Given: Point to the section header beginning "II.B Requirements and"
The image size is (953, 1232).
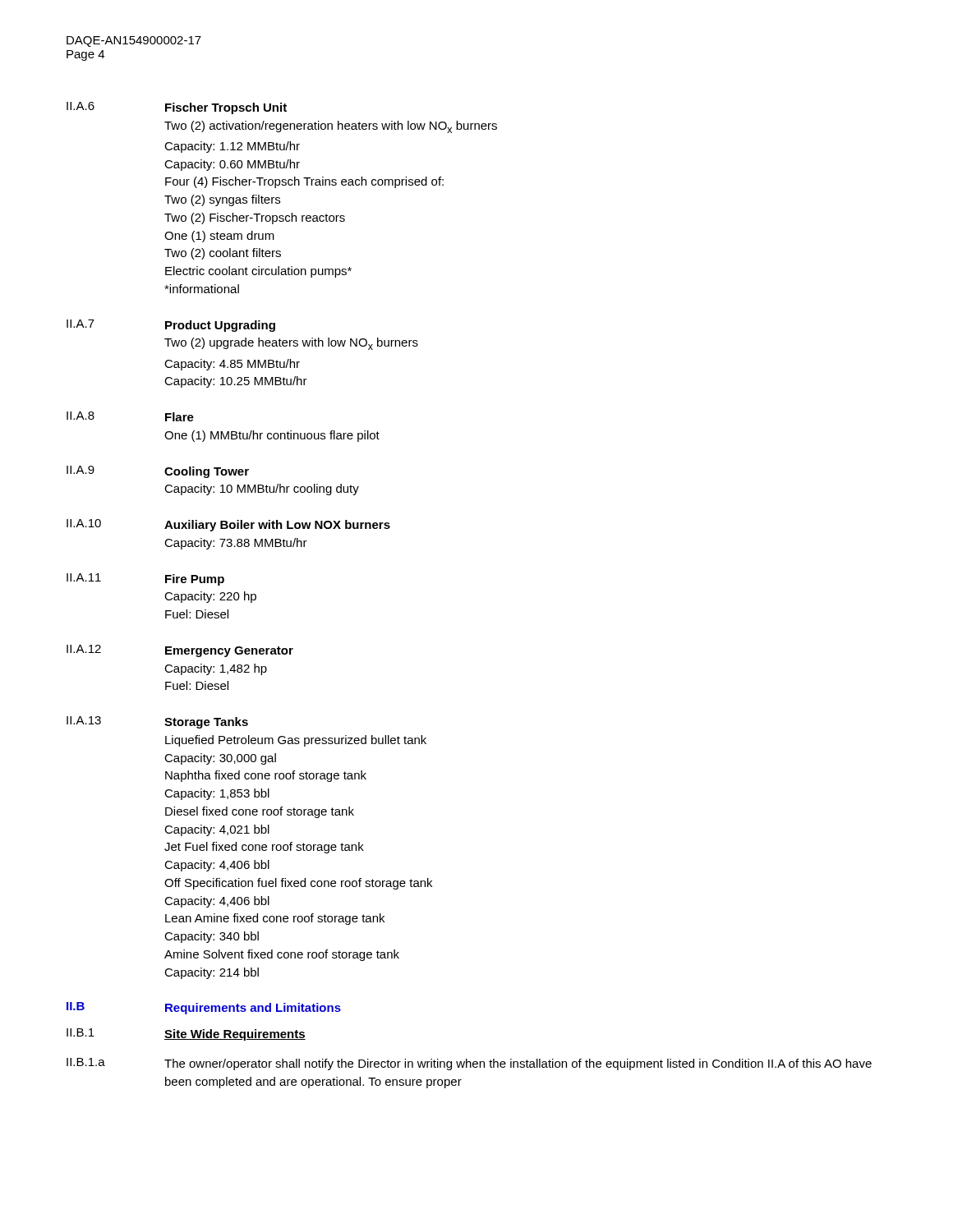Looking at the screenshot, I should (x=204, y=1008).
